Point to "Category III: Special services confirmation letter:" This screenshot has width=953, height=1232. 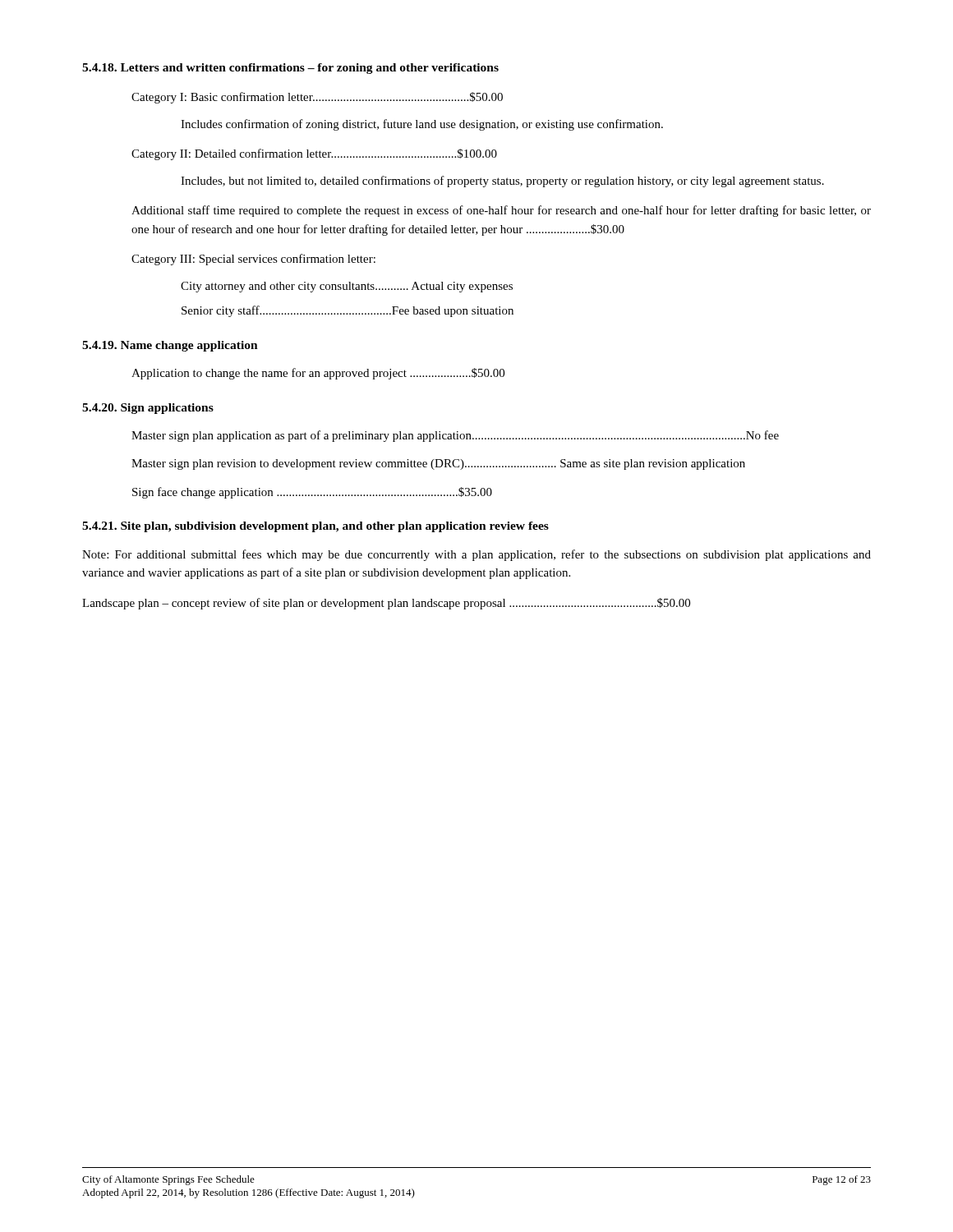(x=254, y=259)
